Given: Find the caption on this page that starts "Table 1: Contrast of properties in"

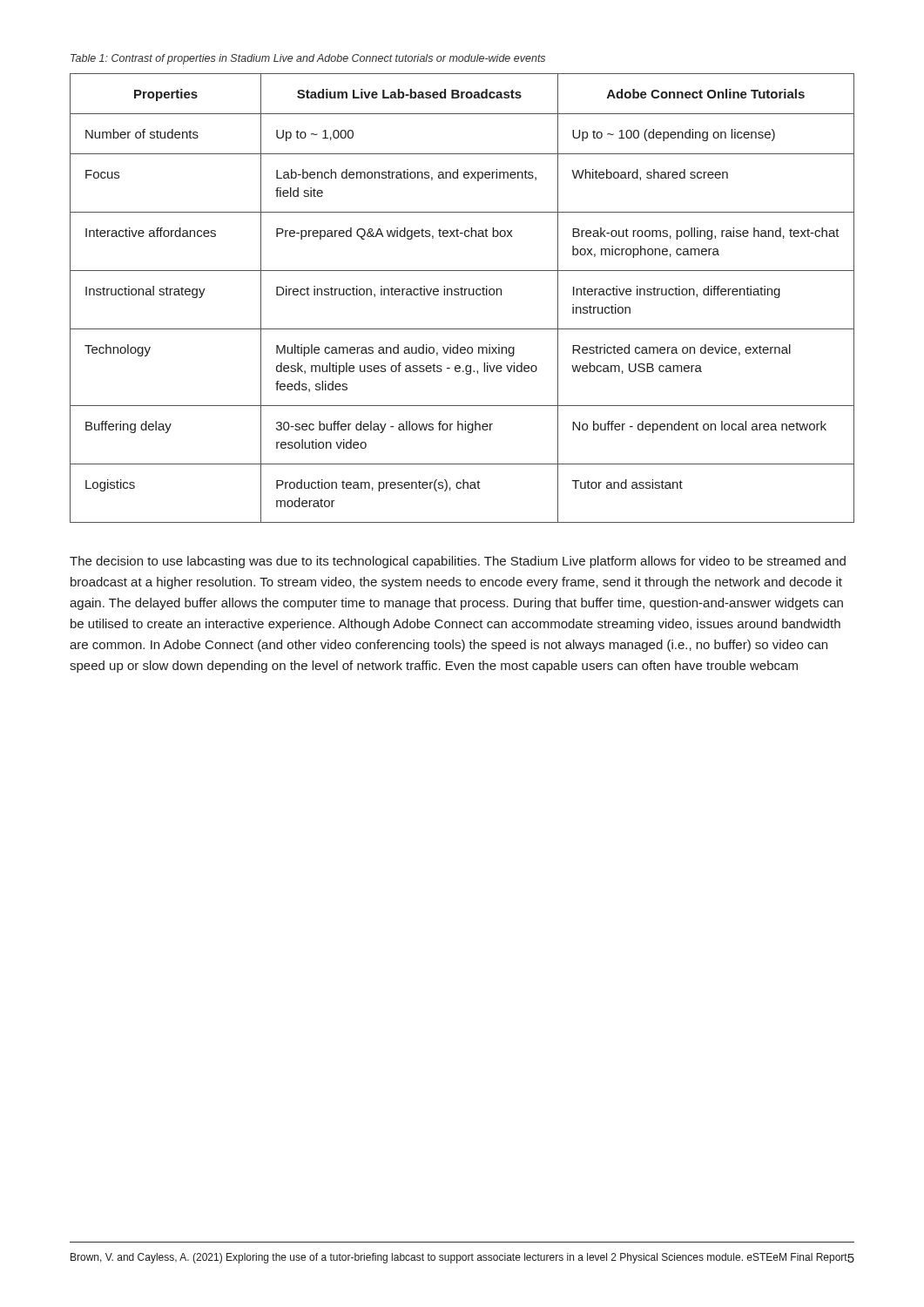Looking at the screenshot, I should click(x=462, y=58).
